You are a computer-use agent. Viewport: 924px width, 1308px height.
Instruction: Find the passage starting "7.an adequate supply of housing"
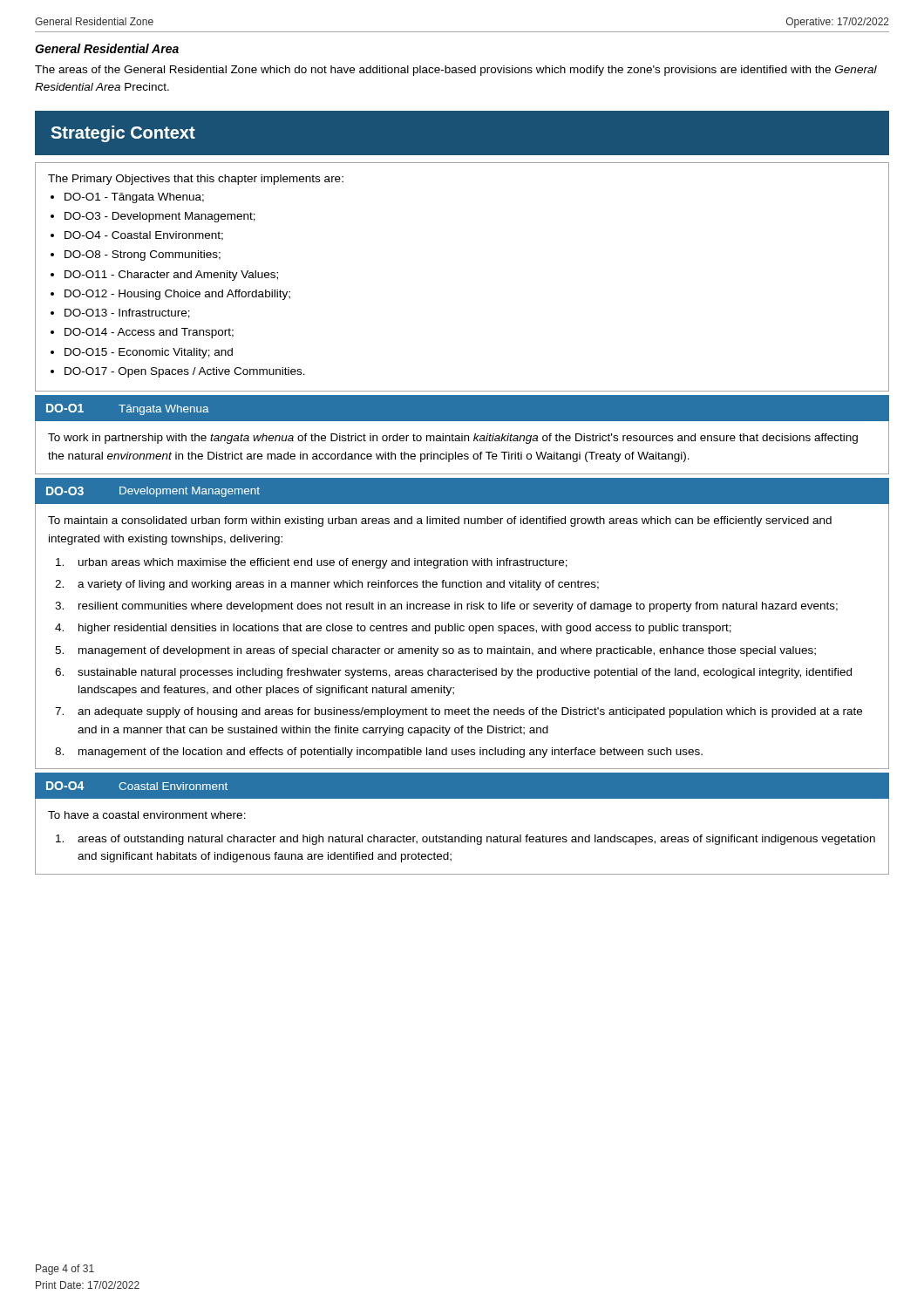[x=465, y=721]
